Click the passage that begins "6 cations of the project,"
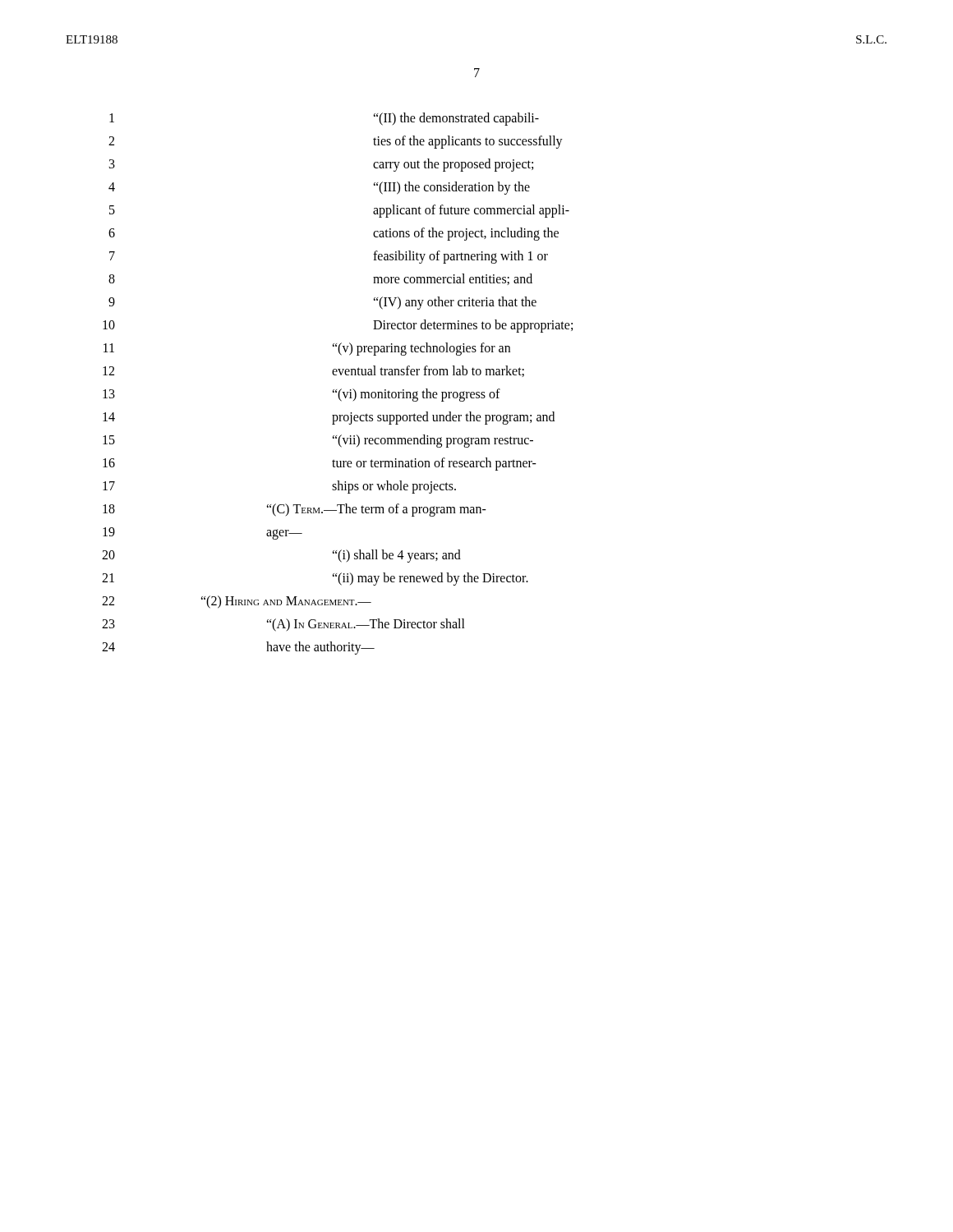 tap(476, 233)
